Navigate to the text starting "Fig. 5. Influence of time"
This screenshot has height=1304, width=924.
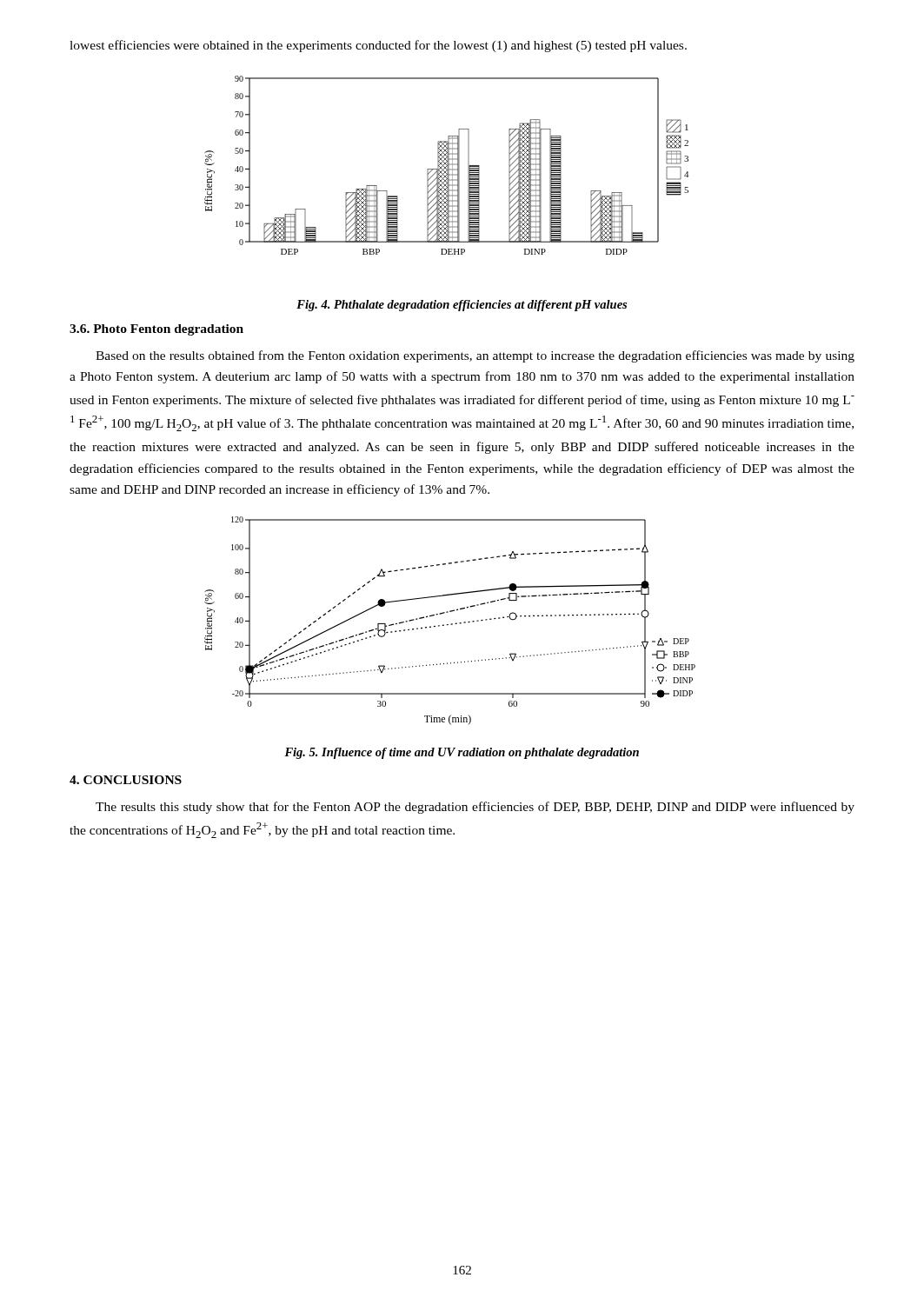462,752
